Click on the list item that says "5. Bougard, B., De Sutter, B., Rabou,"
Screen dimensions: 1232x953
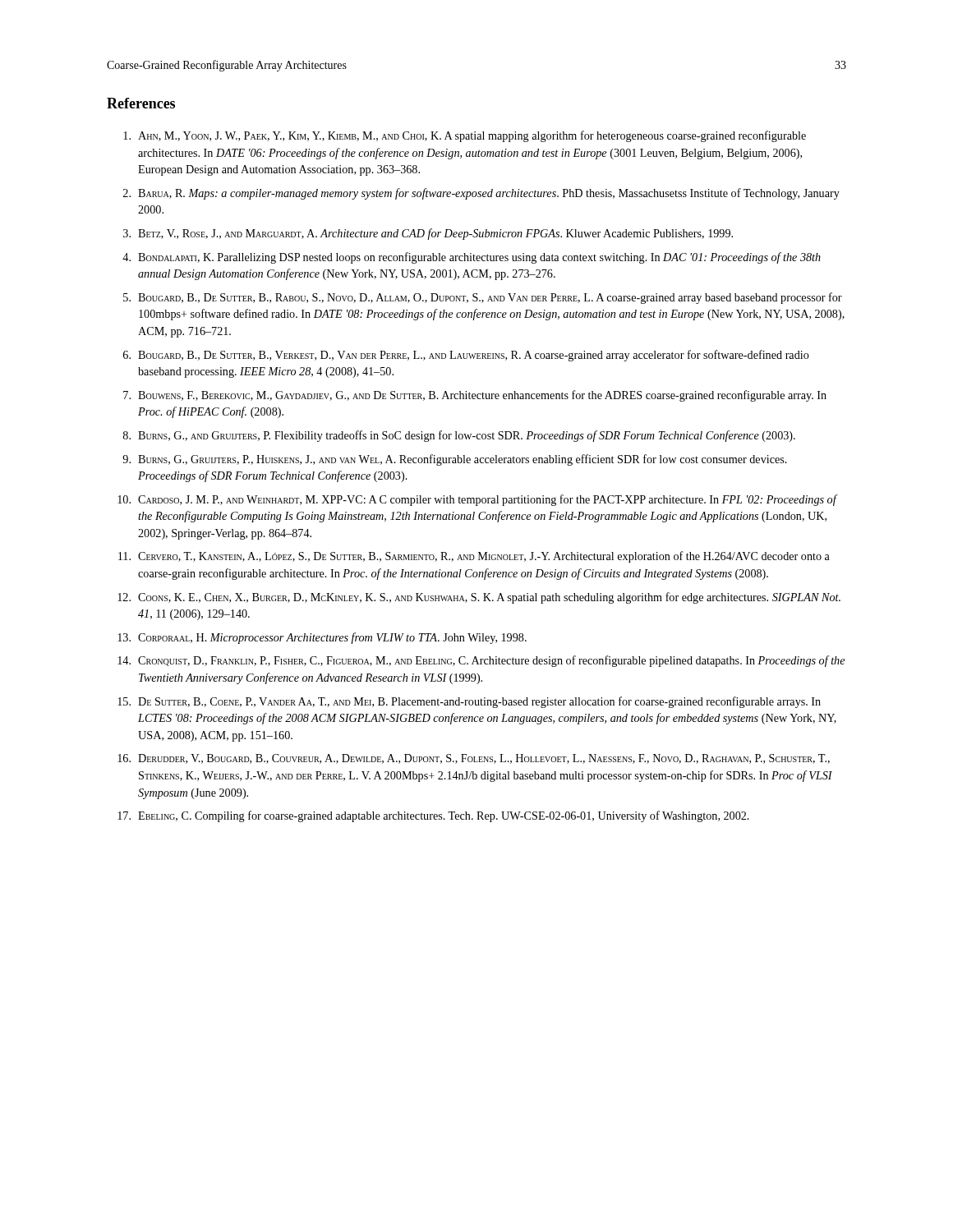pyautogui.click(x=476, y=314)
